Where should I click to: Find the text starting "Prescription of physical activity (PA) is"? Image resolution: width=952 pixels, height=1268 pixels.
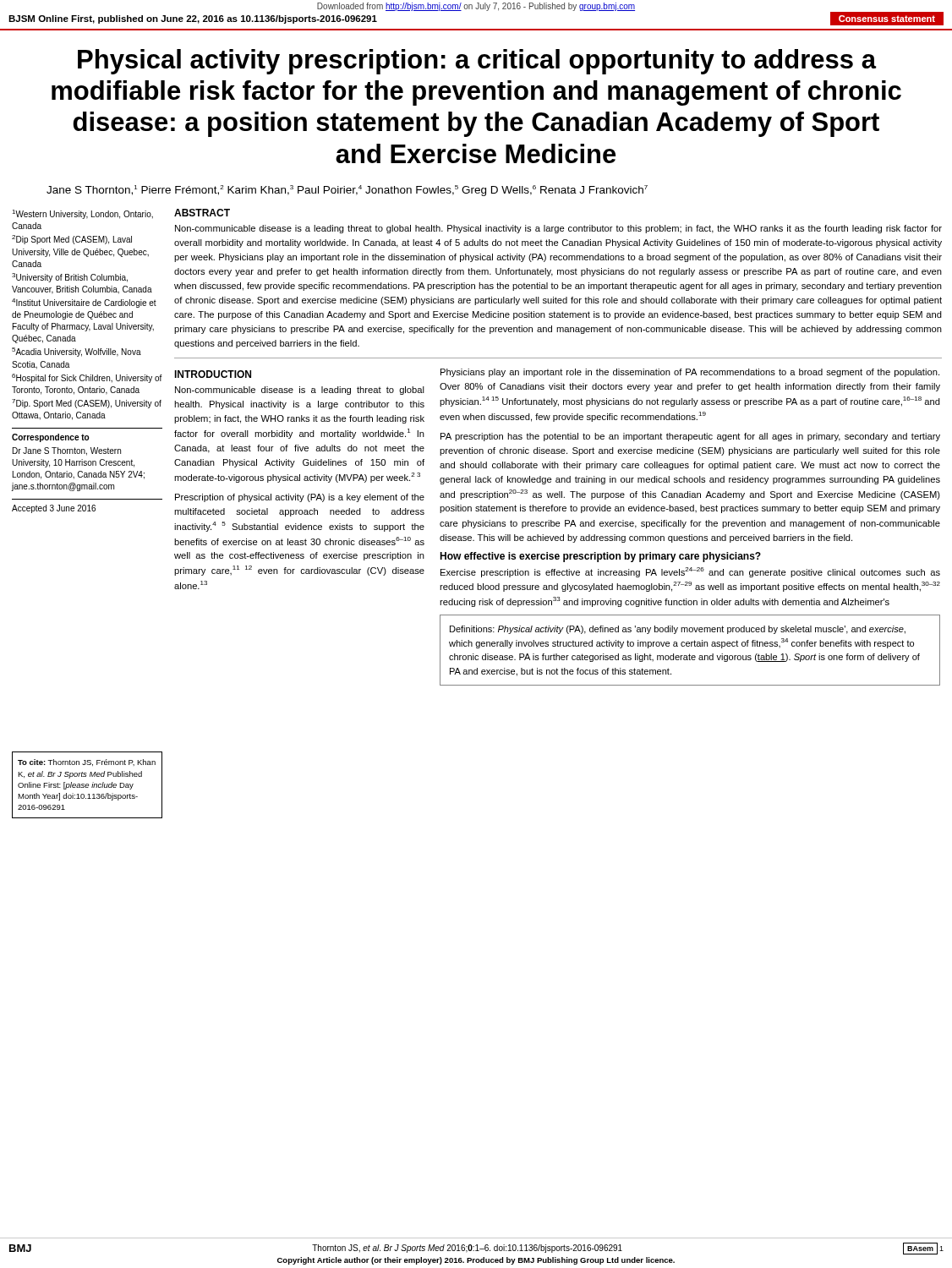(x=299, y=541)
